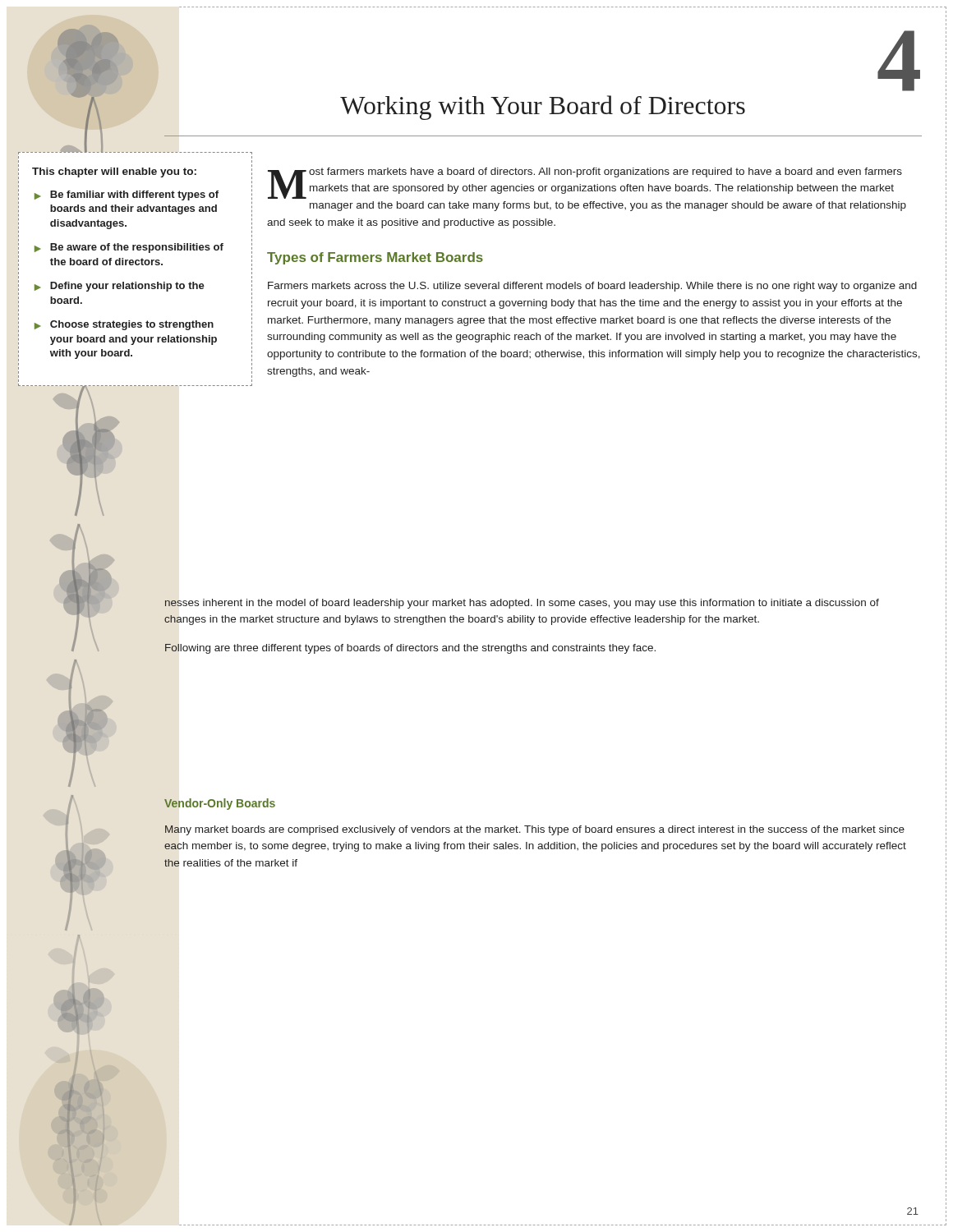Select the text starting "► Be familiar with different types of boards"

pyautogui.click(x=135, y=209)
